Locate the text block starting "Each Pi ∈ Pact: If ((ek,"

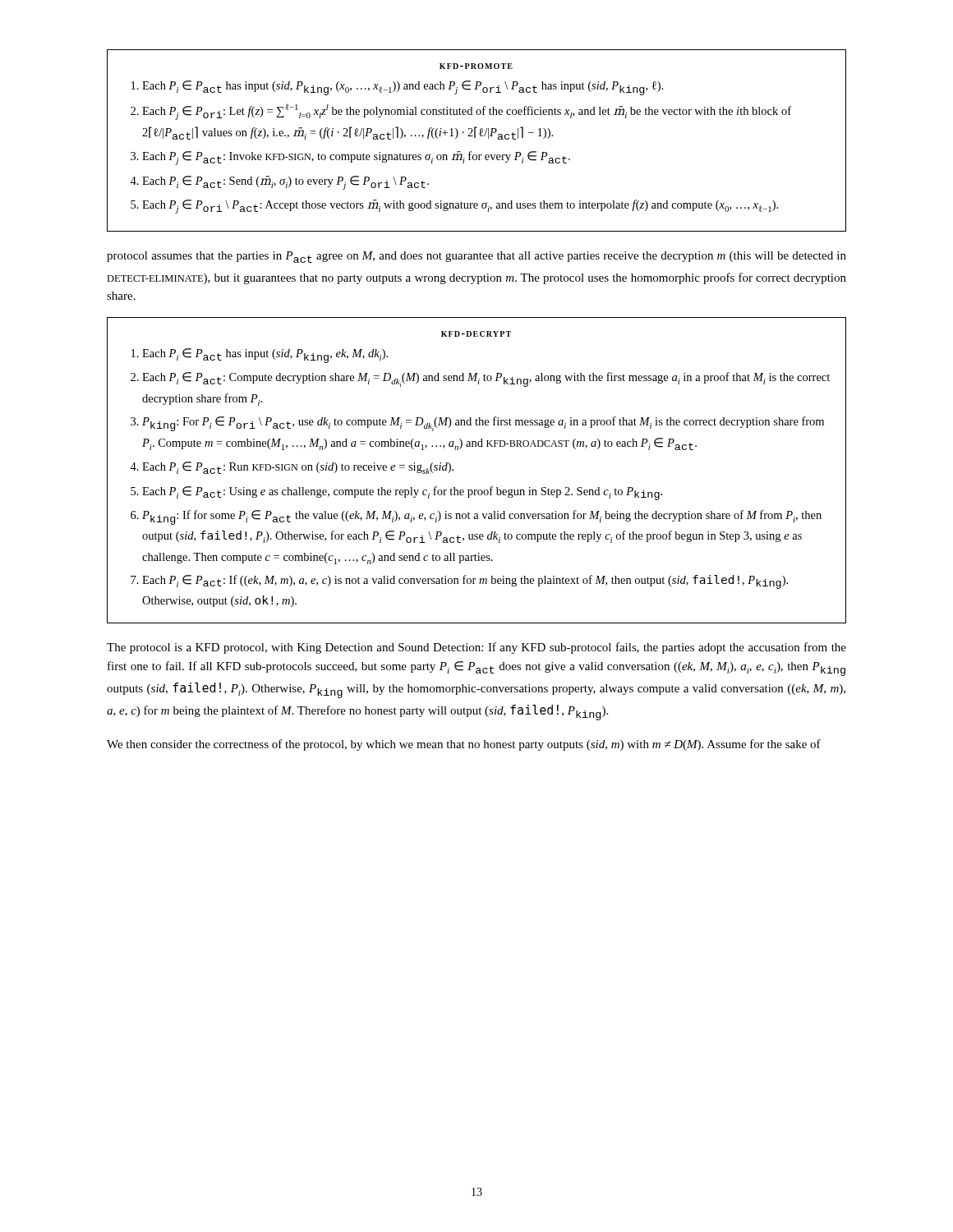pyautogui.click(x=465, y=590)
